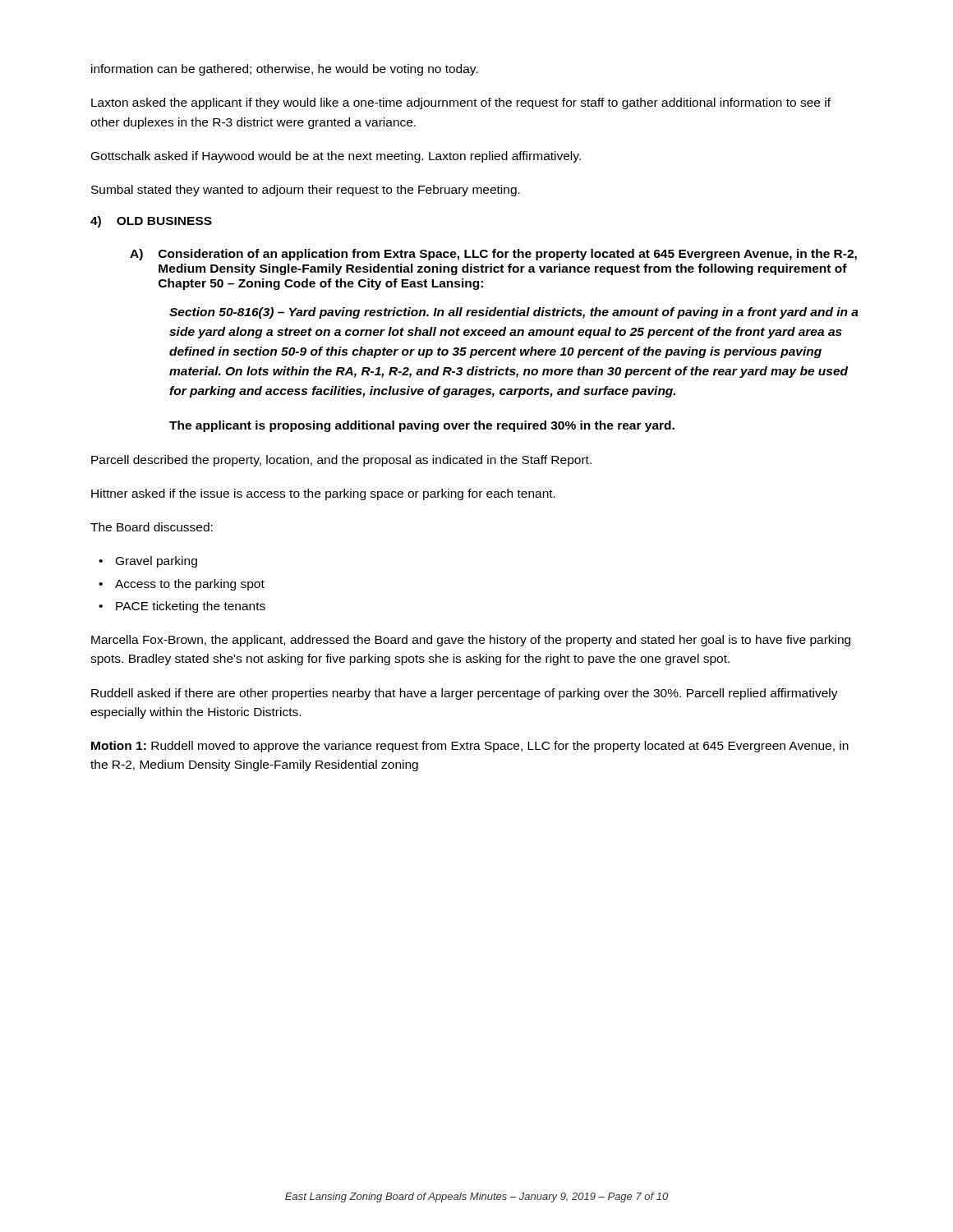Image resolution: width=953 pixels, height=1232 pixels.
Task: Find "The Board discussed:" on this page
Action: 152,527
